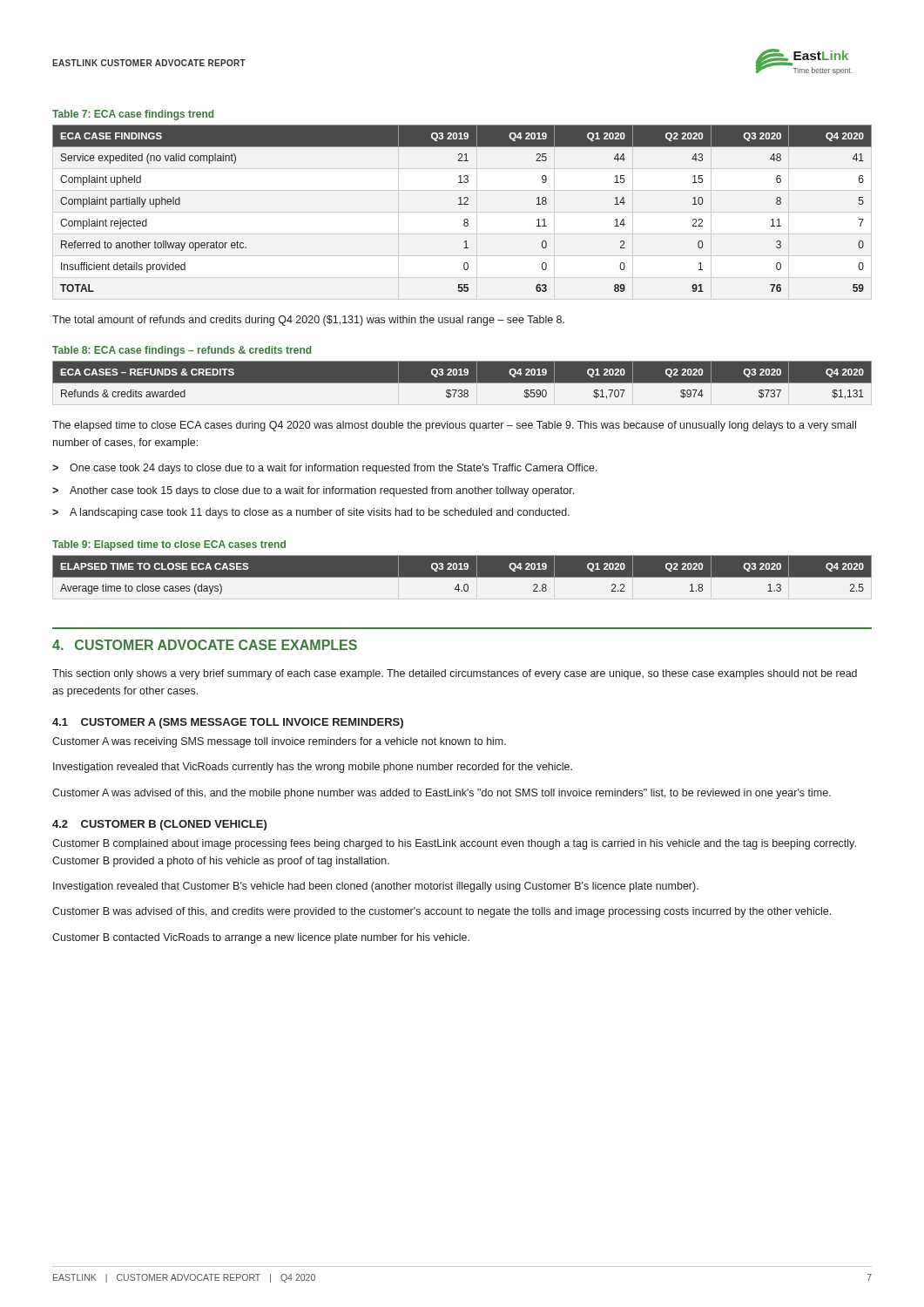Click on the region starting "Customer A was advised of this, and the"
The image size is (924, 1307).
442,793
